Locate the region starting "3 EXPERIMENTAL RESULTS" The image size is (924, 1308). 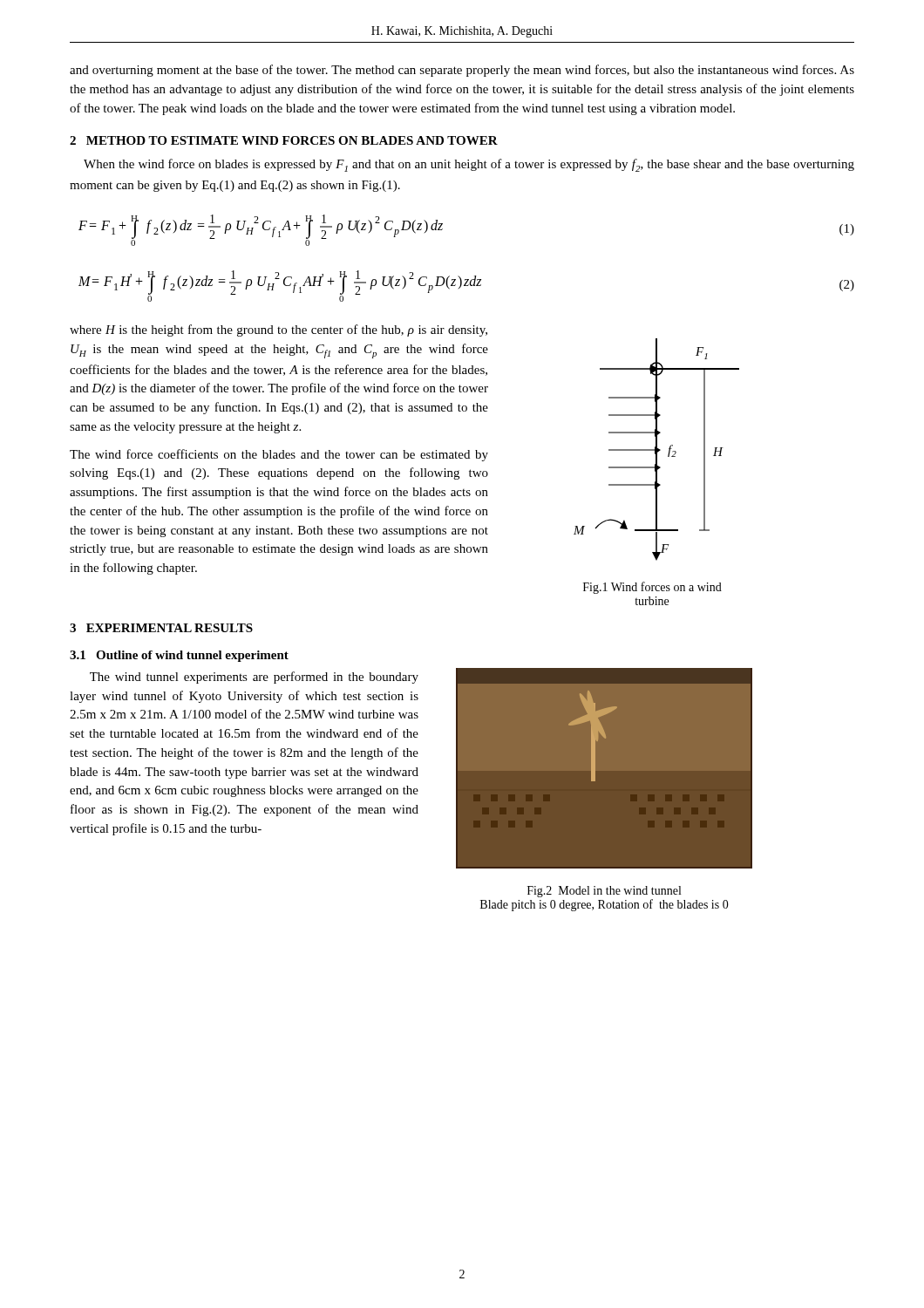(x=161, y=628)
